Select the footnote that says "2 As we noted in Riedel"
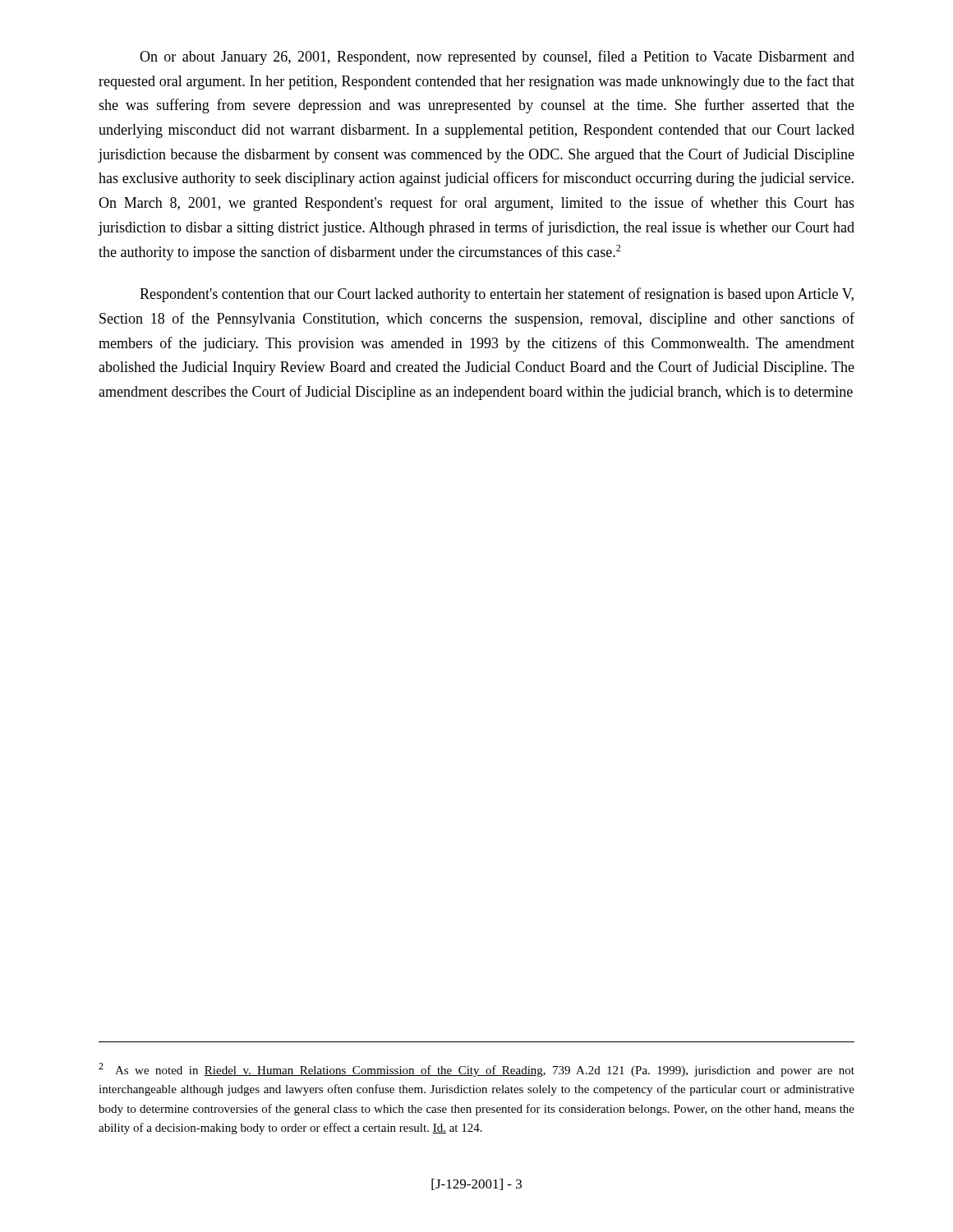953x1232 pixels. click(x=476, y=1099)
